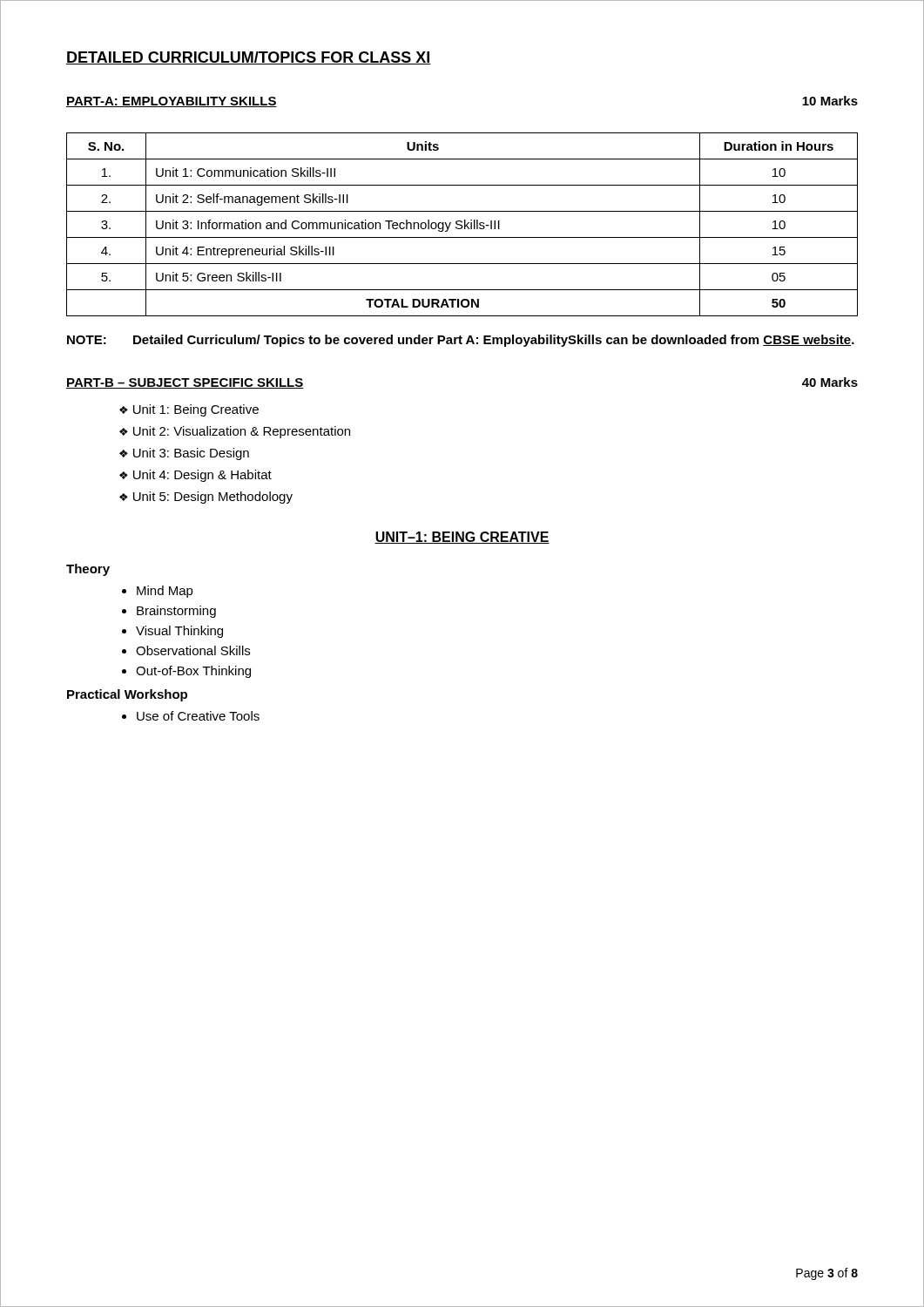Navigate to the passage starting "Observational Skills"
Viewport: 924px width, 1307px height.
pyautogui.click(x=193, y=650)
